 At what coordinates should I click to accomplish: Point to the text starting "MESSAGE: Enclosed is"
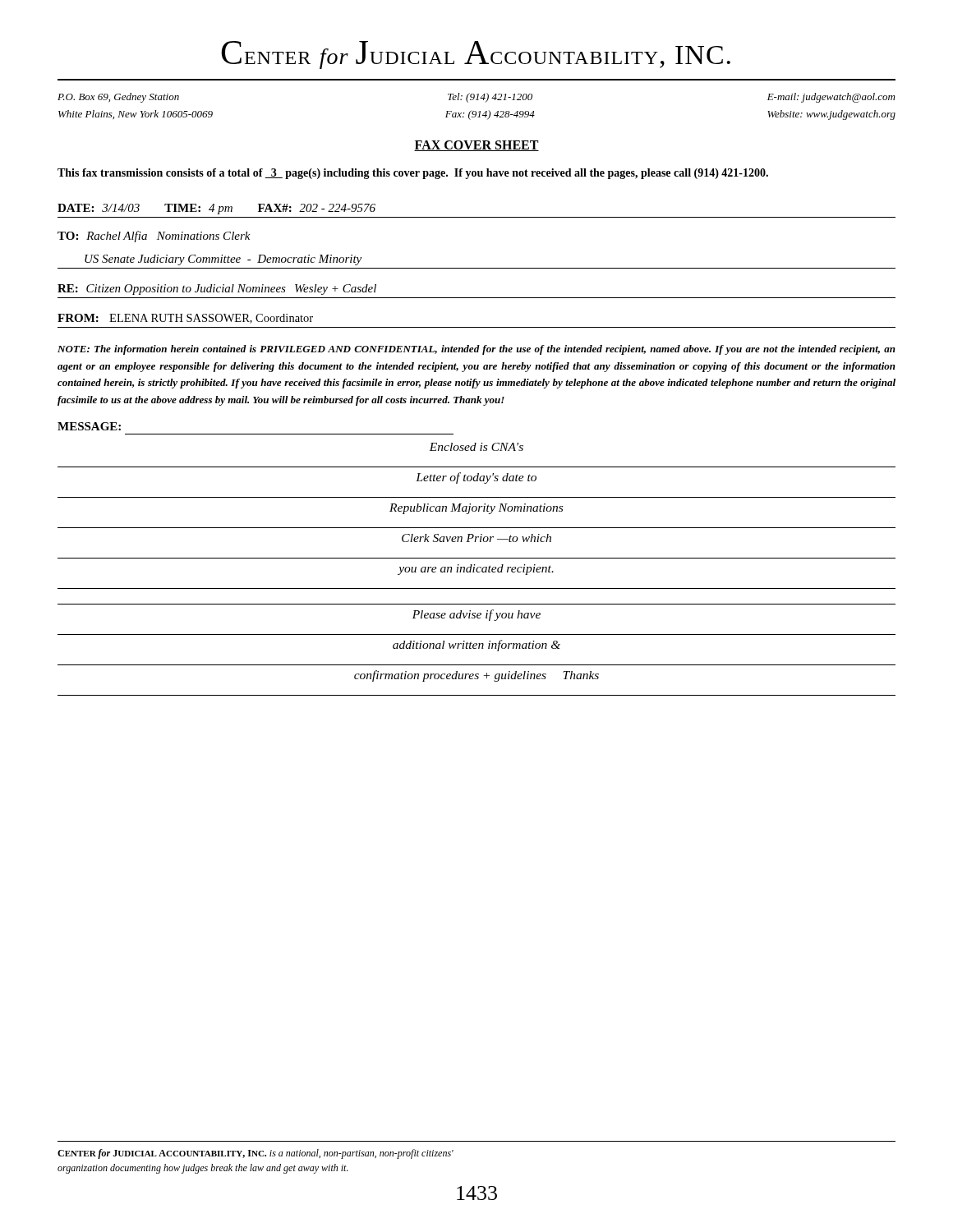[476, 558]
